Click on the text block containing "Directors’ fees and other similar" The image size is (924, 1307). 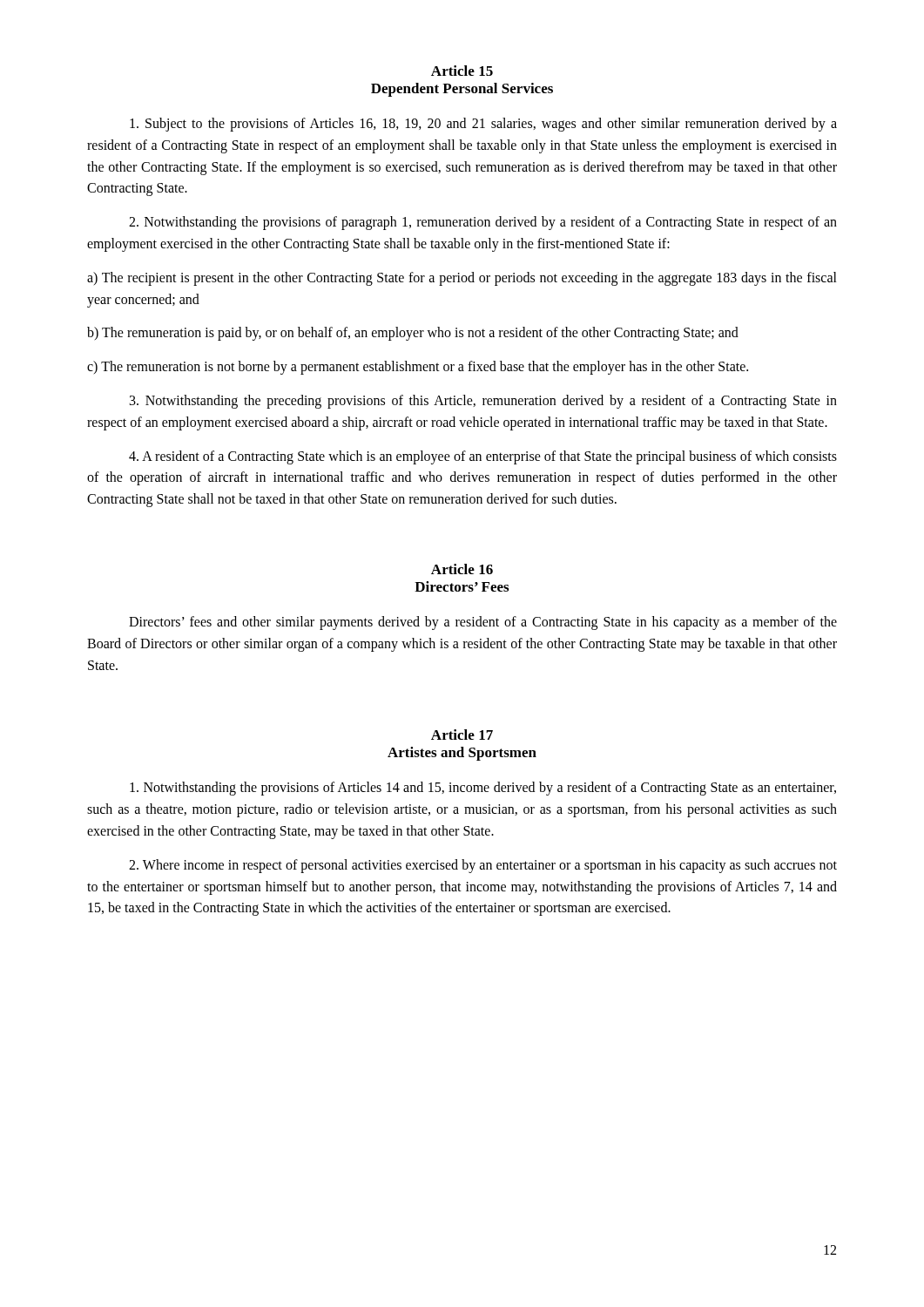pos(462,643)
